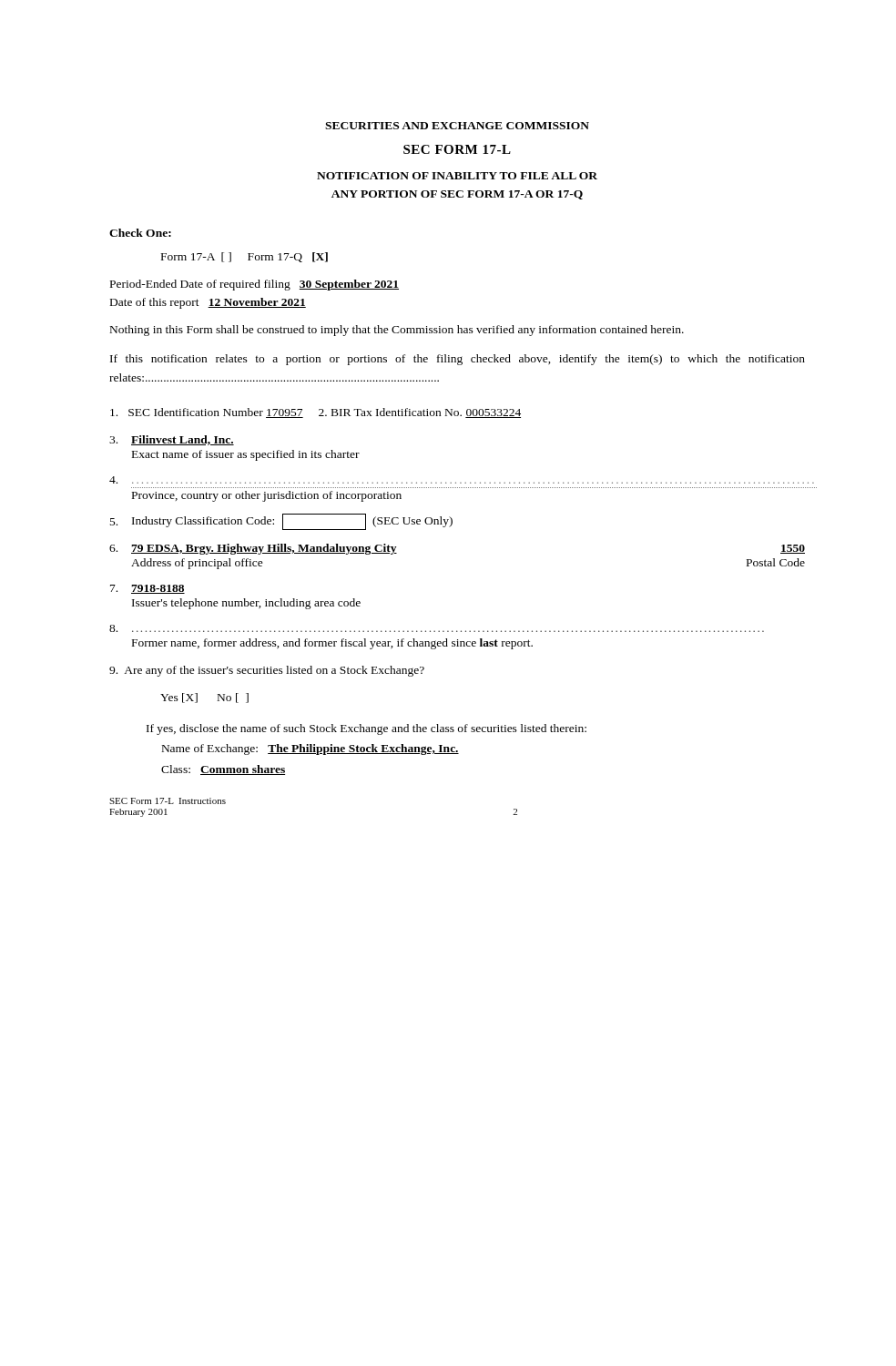Point to the block beginning "Nothing in this Form shall"

(397, 329)
